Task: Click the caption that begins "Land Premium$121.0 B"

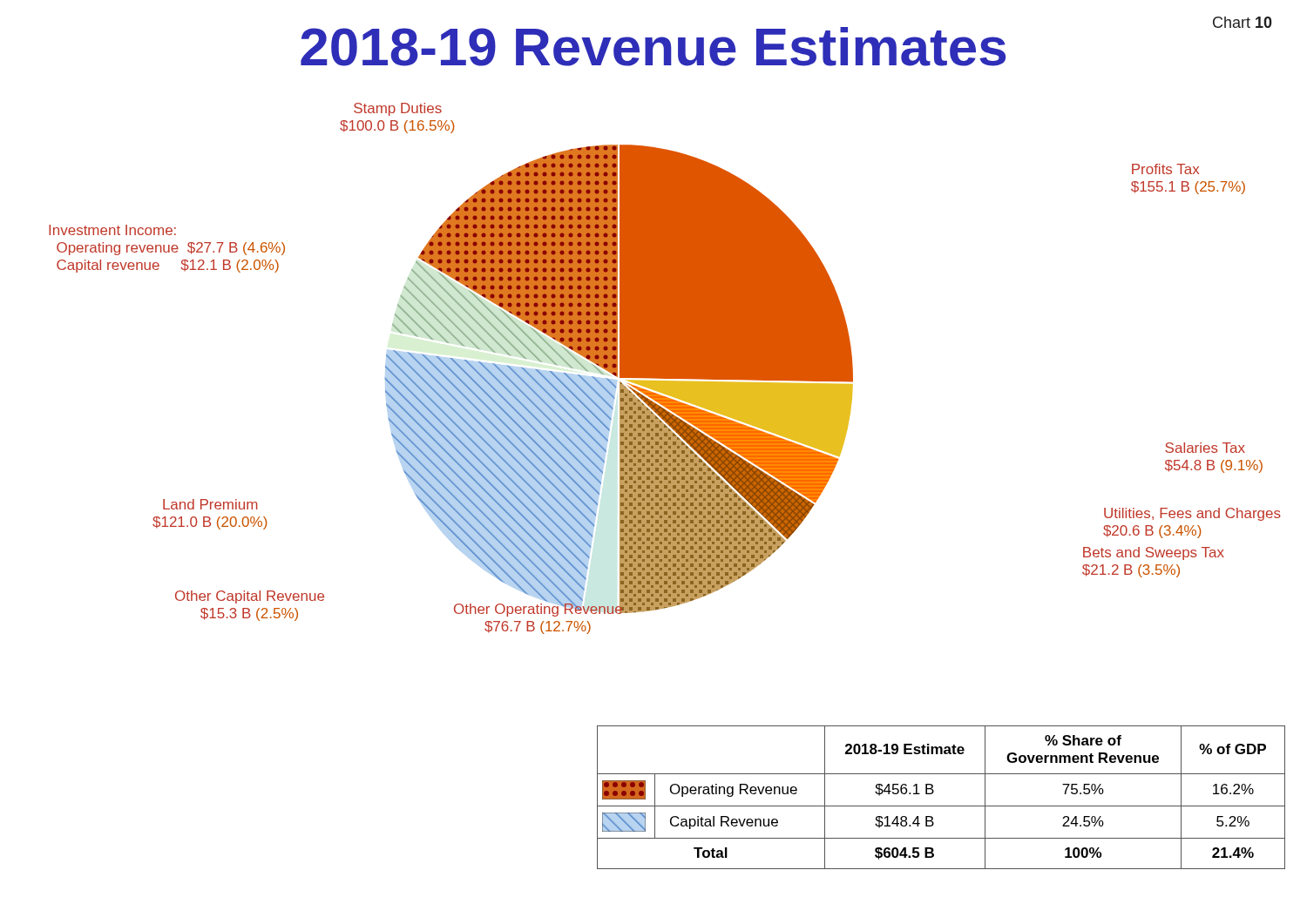Action: click(210, 513)
